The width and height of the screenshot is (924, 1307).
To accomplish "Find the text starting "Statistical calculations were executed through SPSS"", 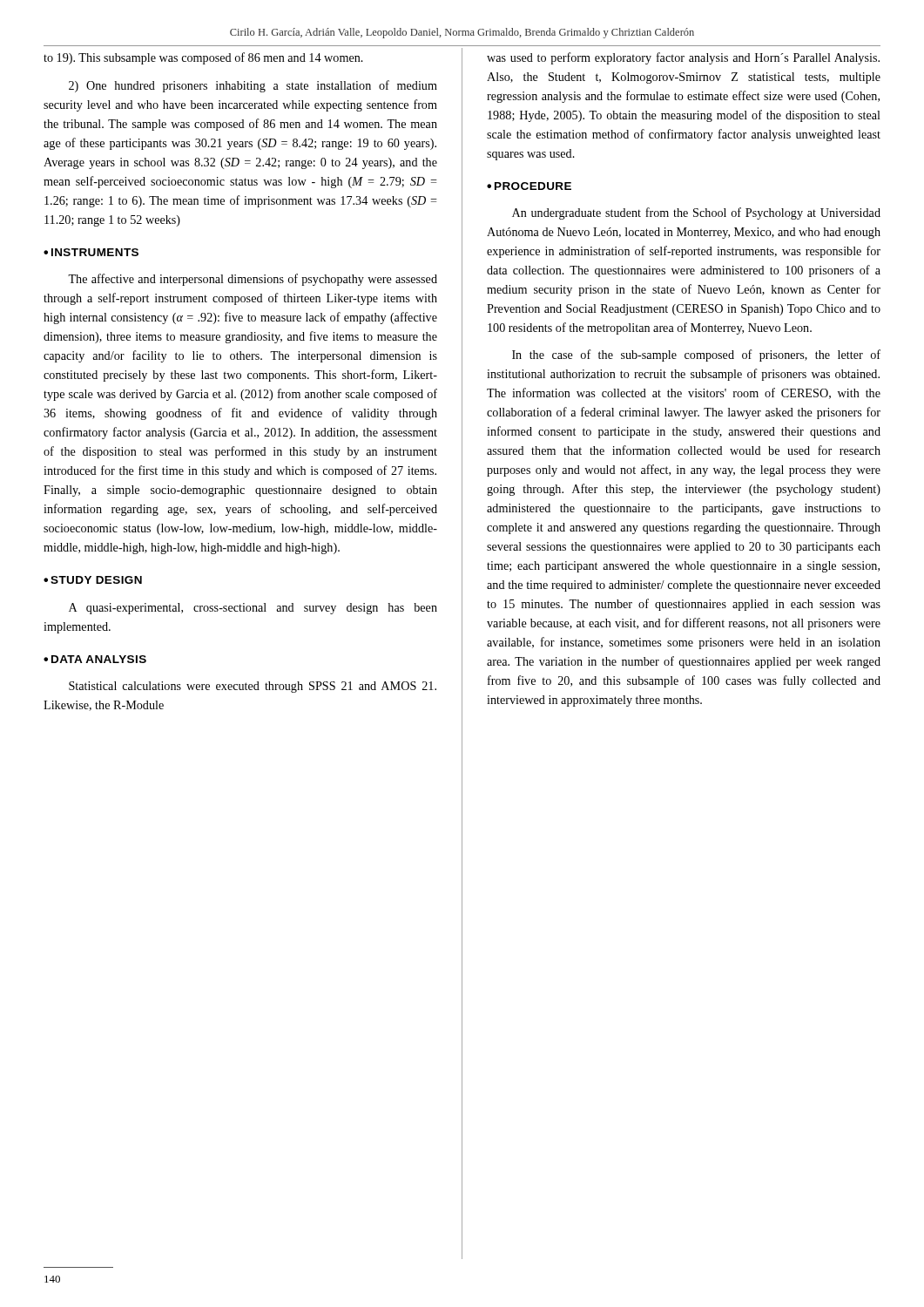I will pos(240,695).
